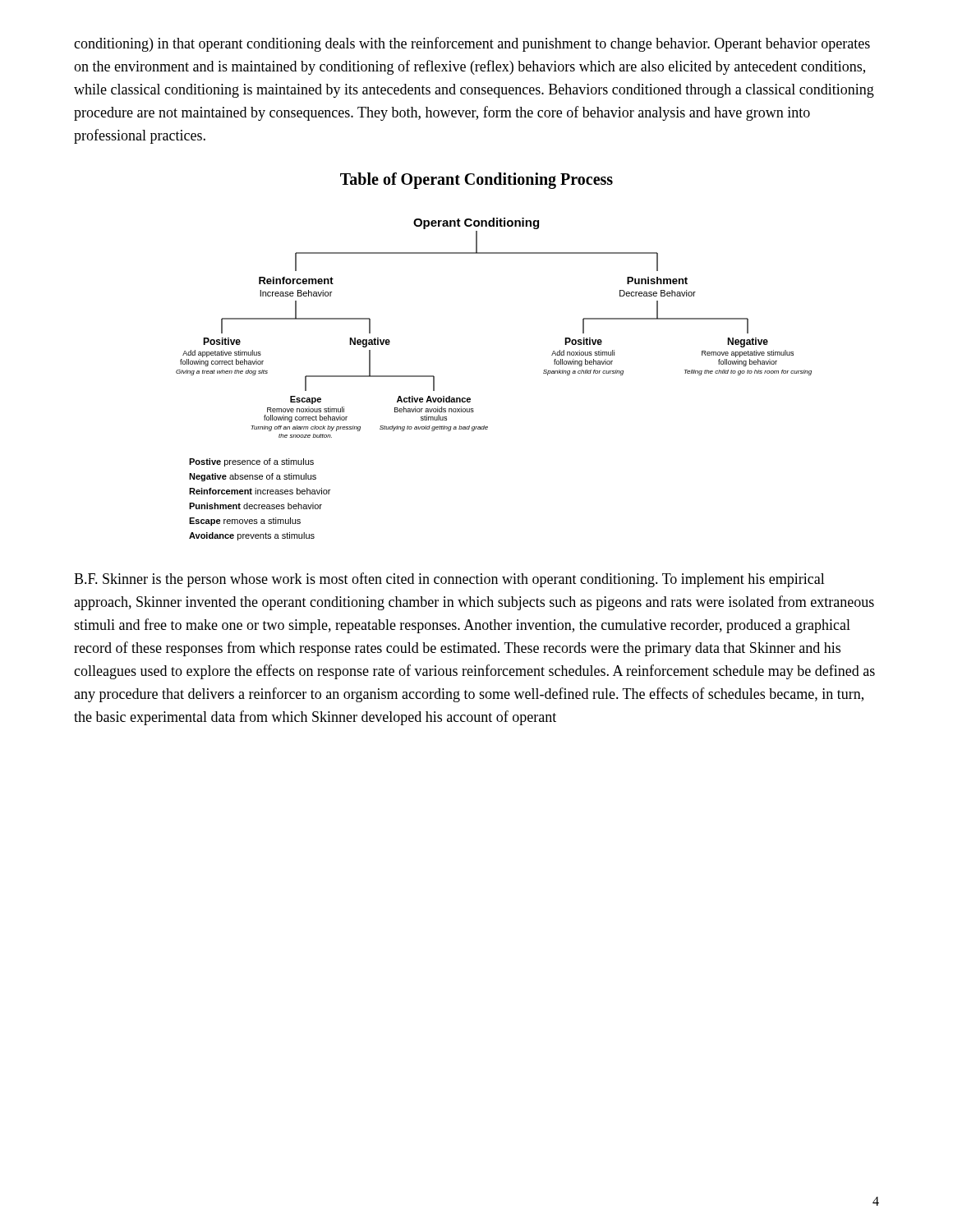Locate the section header

pyautogui.click(x=476, y=179)
